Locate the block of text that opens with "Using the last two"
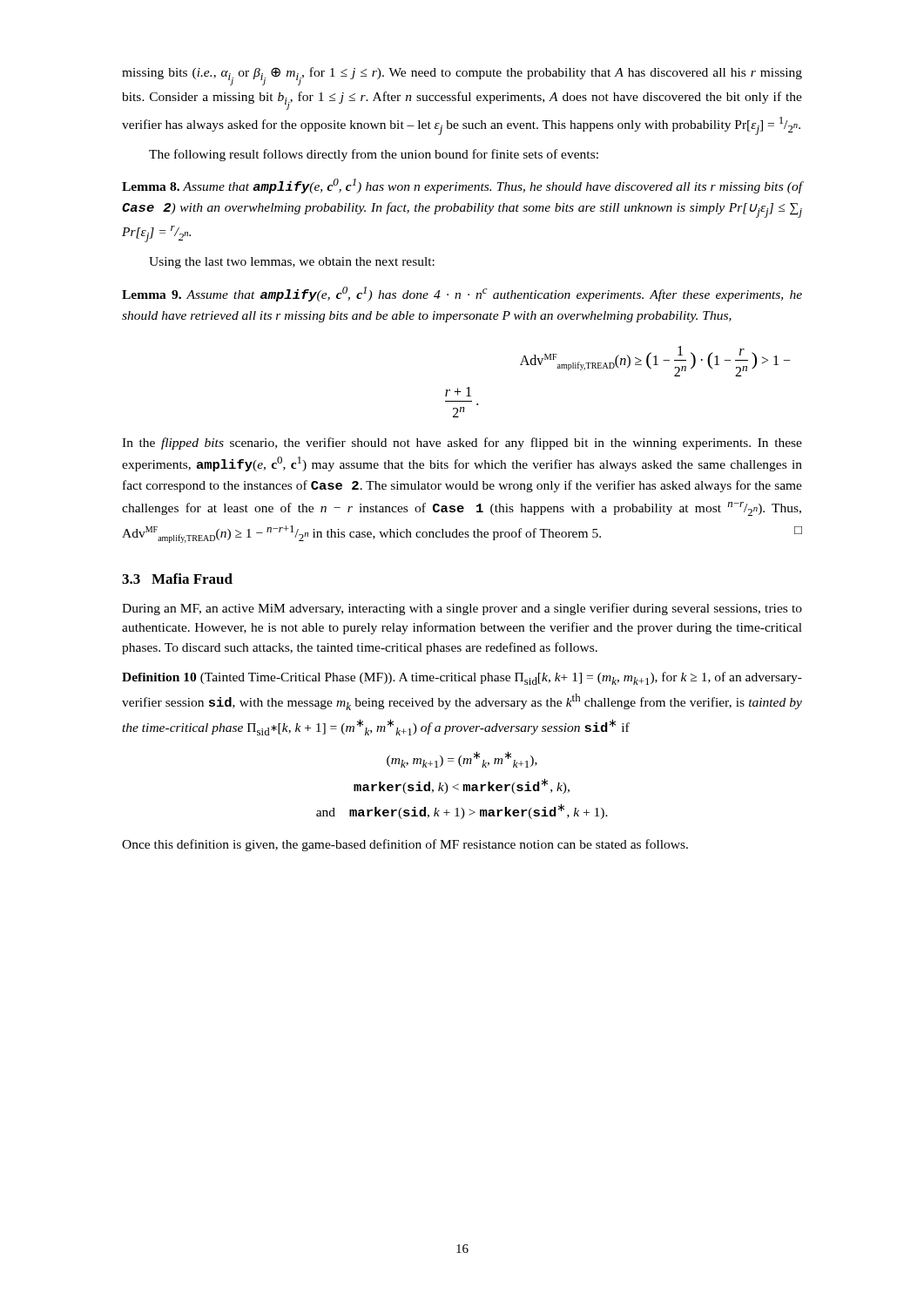The width and height of the screenshot is (924, 1307). [292, 263]
